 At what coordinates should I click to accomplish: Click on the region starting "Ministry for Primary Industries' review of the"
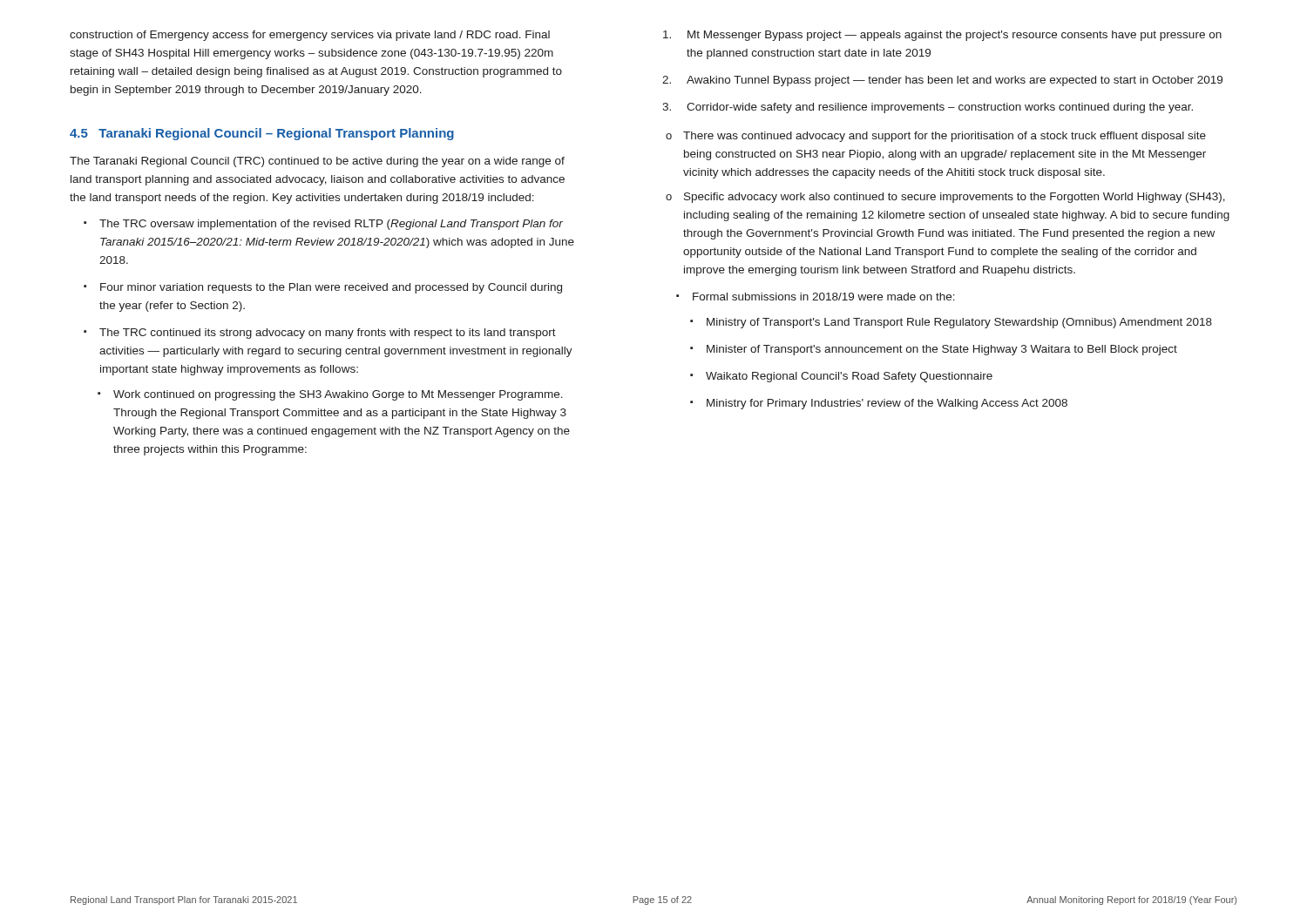click(887, 403)
